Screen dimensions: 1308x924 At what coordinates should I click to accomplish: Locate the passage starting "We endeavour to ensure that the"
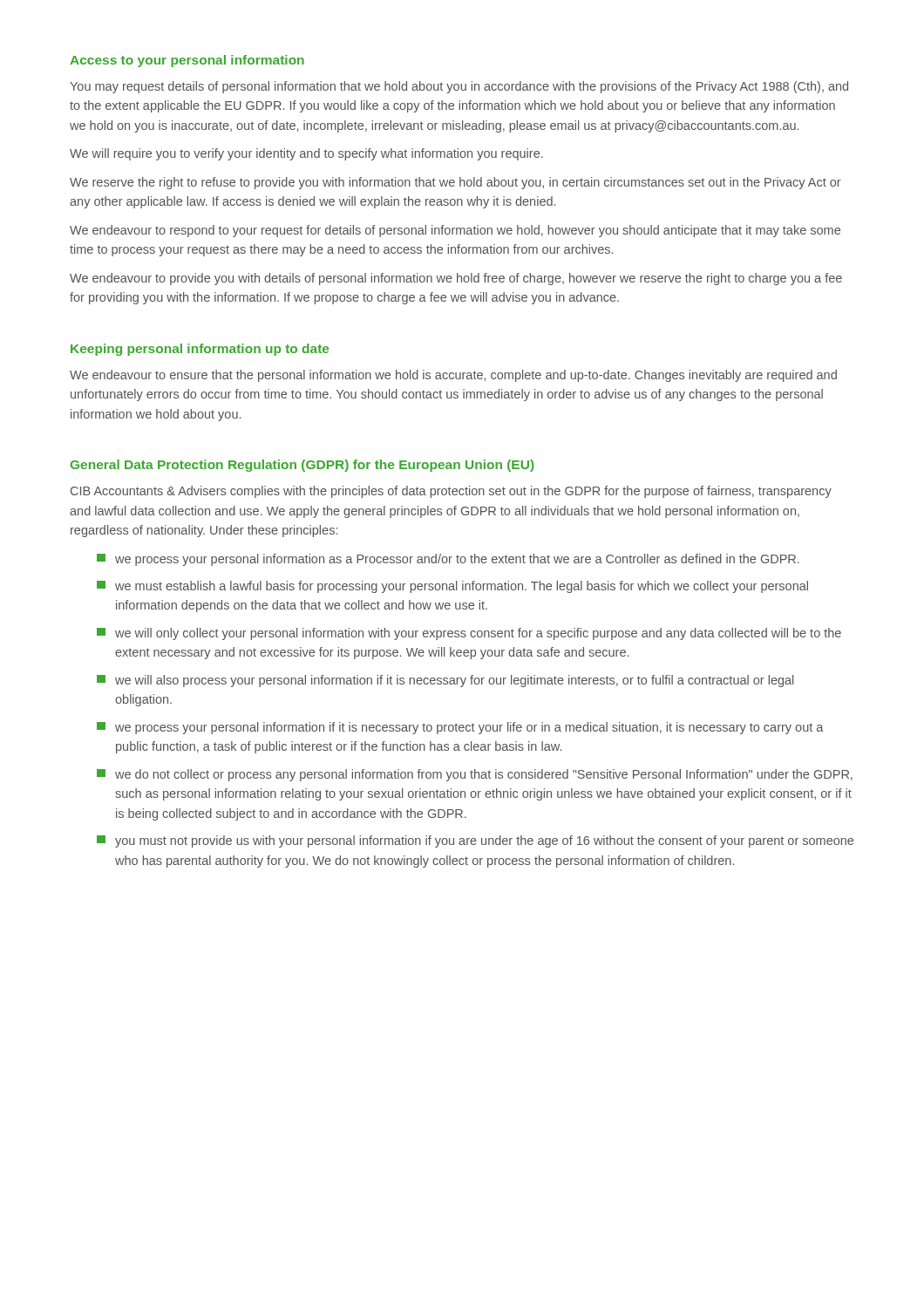coord(454,394)
